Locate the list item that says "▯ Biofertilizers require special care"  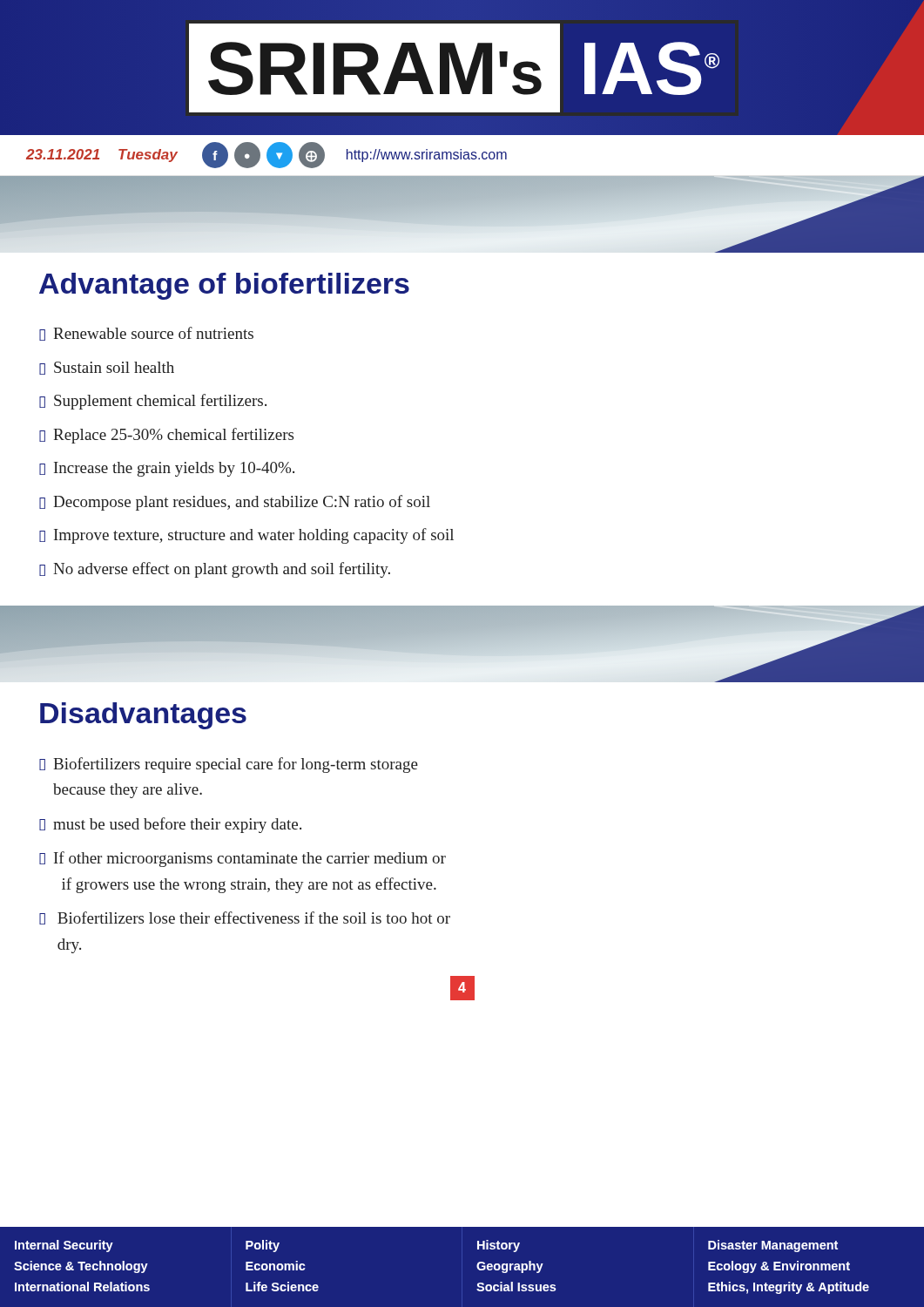point(228,777)
